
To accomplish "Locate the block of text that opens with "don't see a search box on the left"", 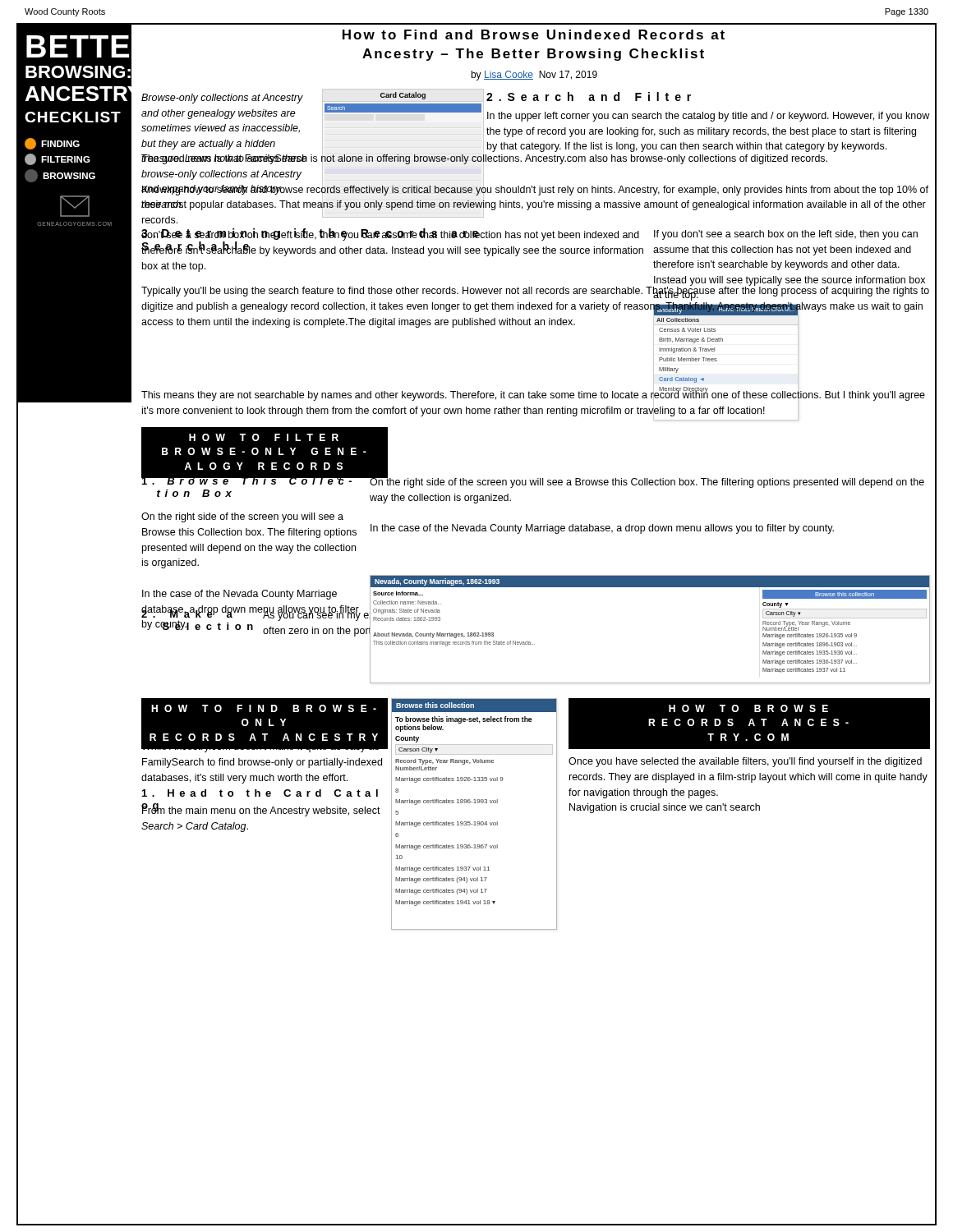I will pyautogui.click(x=393, y=250).
